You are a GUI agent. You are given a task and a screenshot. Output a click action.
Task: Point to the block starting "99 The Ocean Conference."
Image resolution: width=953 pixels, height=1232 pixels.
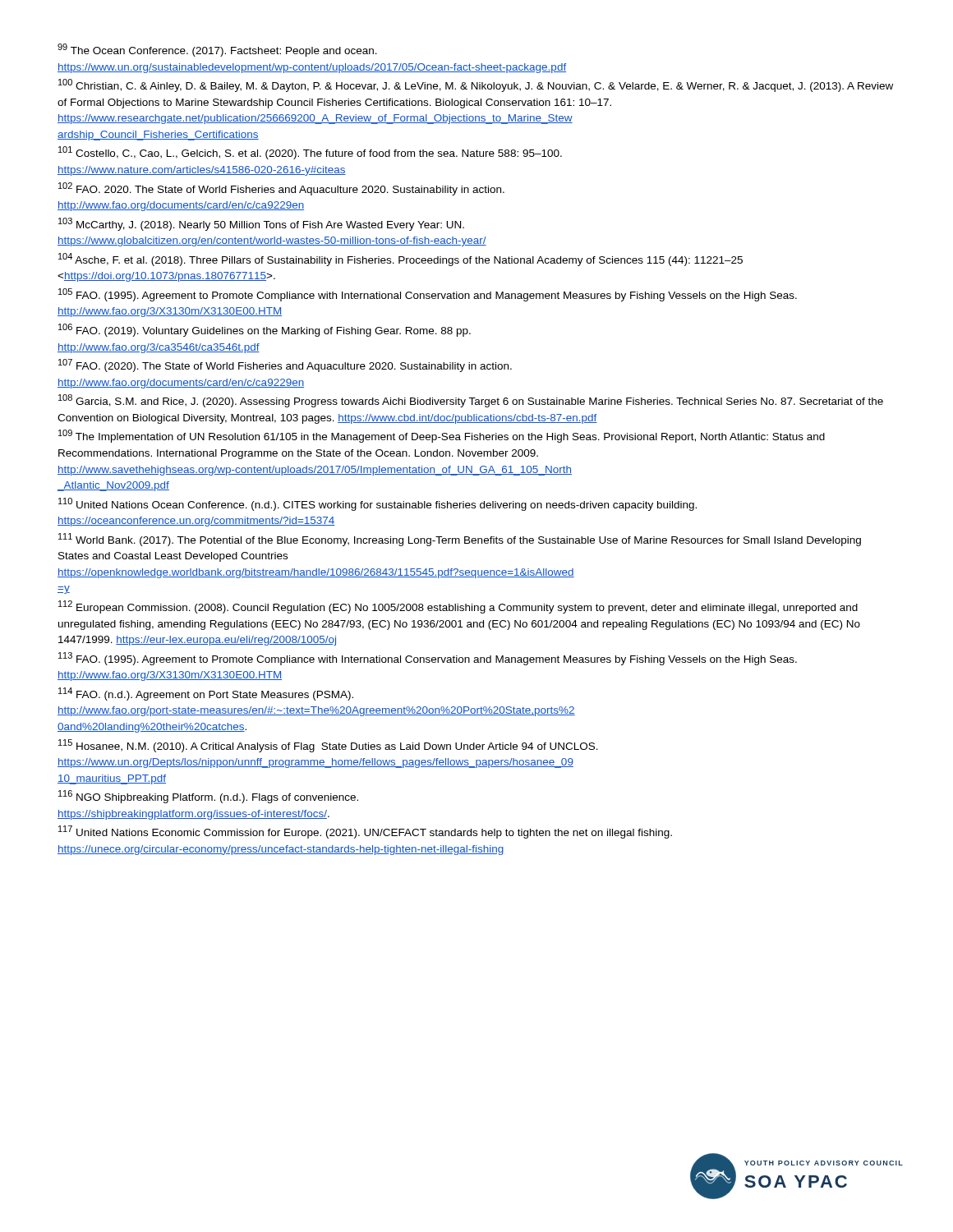312,58
